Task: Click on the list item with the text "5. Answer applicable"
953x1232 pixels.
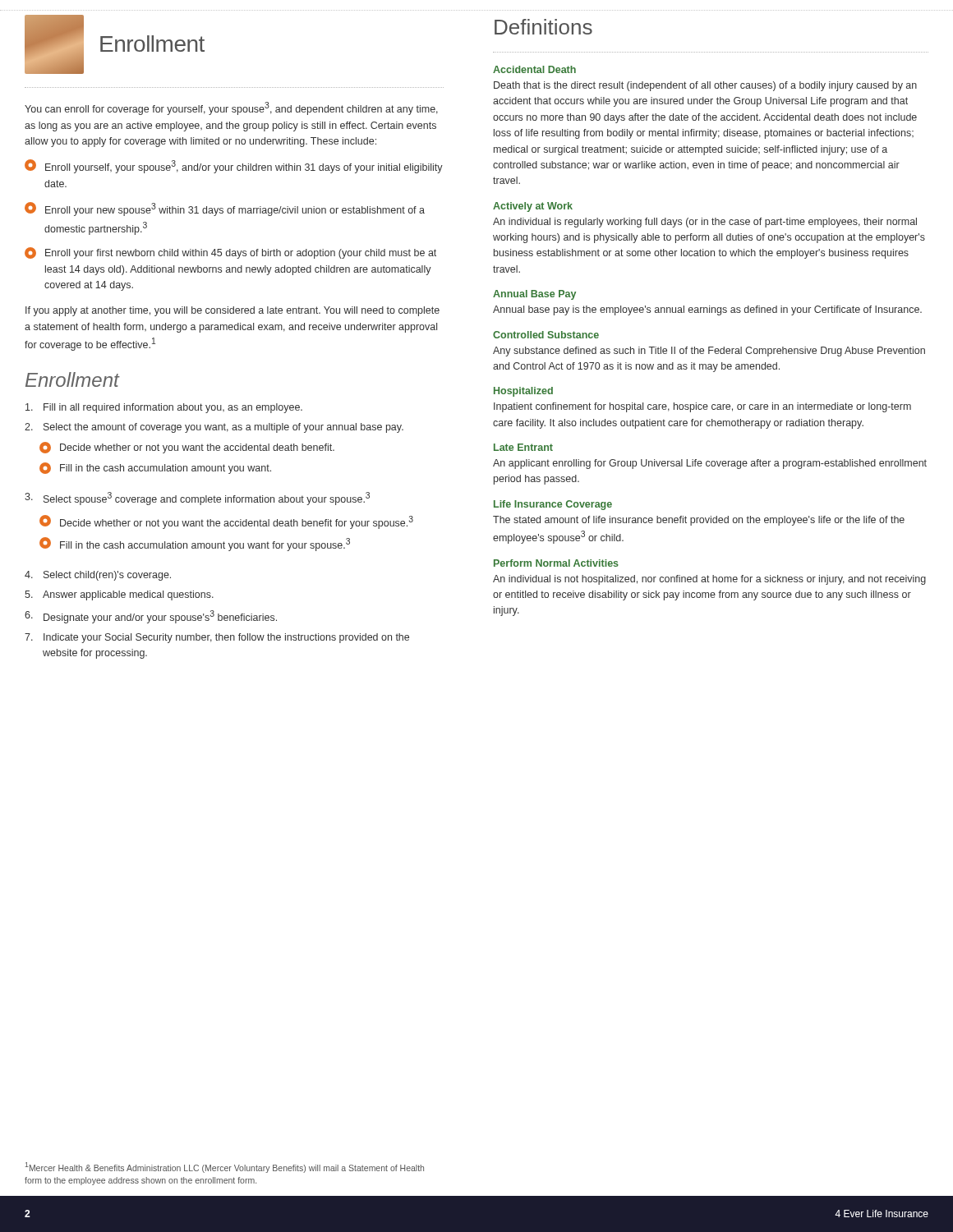Action: pyautogui.click(x=119, y=595)
